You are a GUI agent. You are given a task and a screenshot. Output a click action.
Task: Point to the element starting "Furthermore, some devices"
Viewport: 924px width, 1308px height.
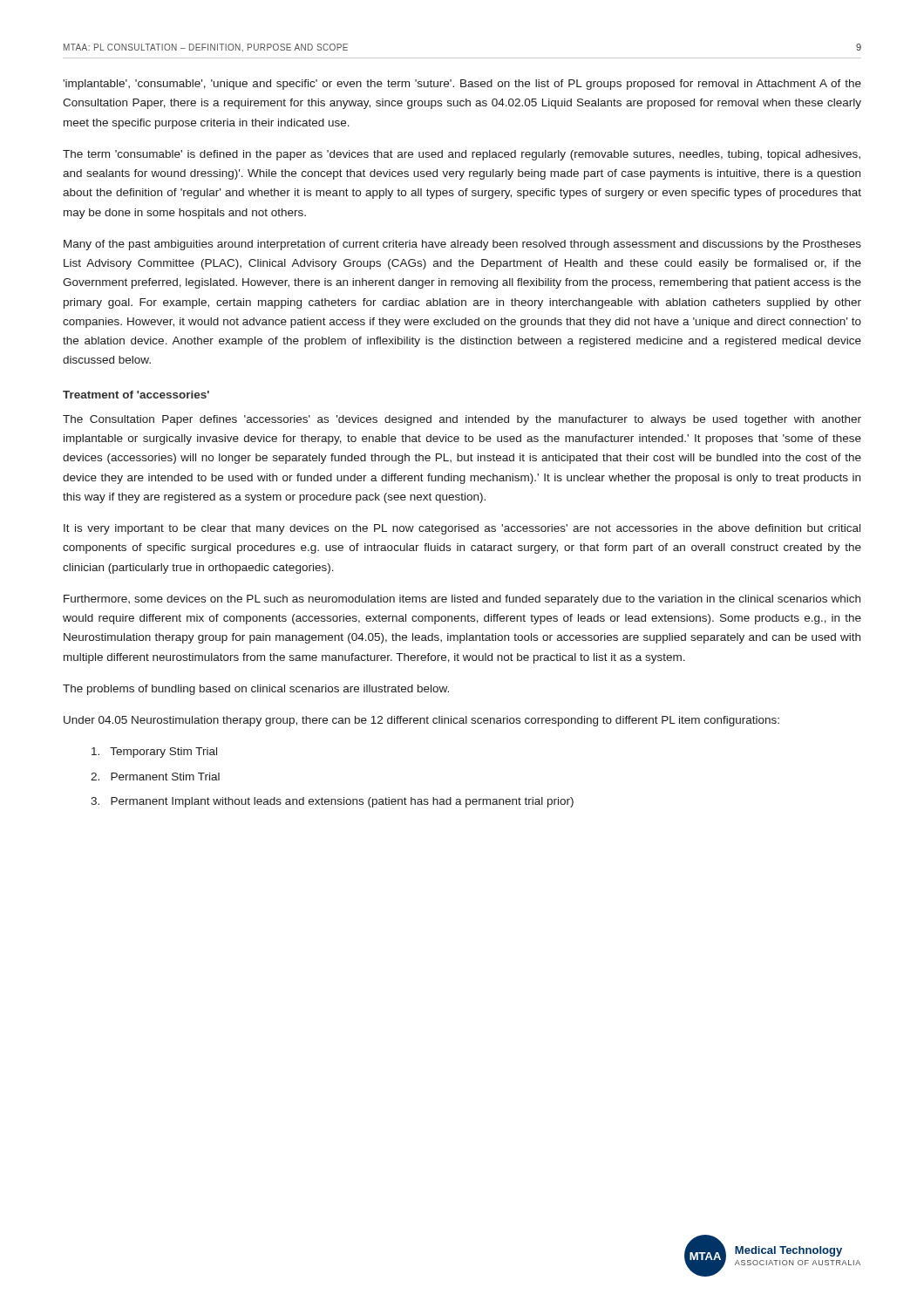click(462, 628)
